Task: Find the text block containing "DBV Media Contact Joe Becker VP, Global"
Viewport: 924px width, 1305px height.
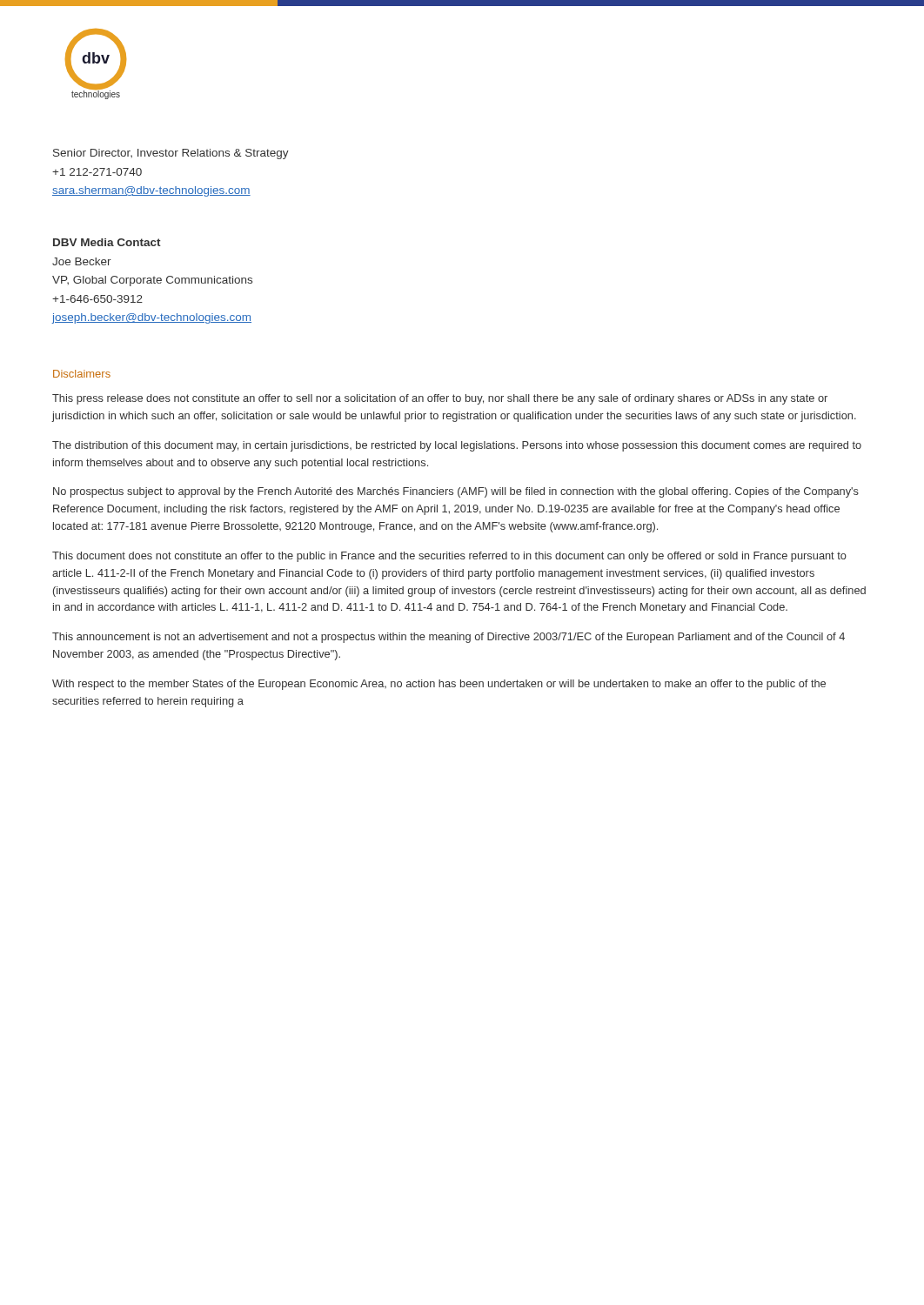Action: pyautogui.click(x=153, y=279)
